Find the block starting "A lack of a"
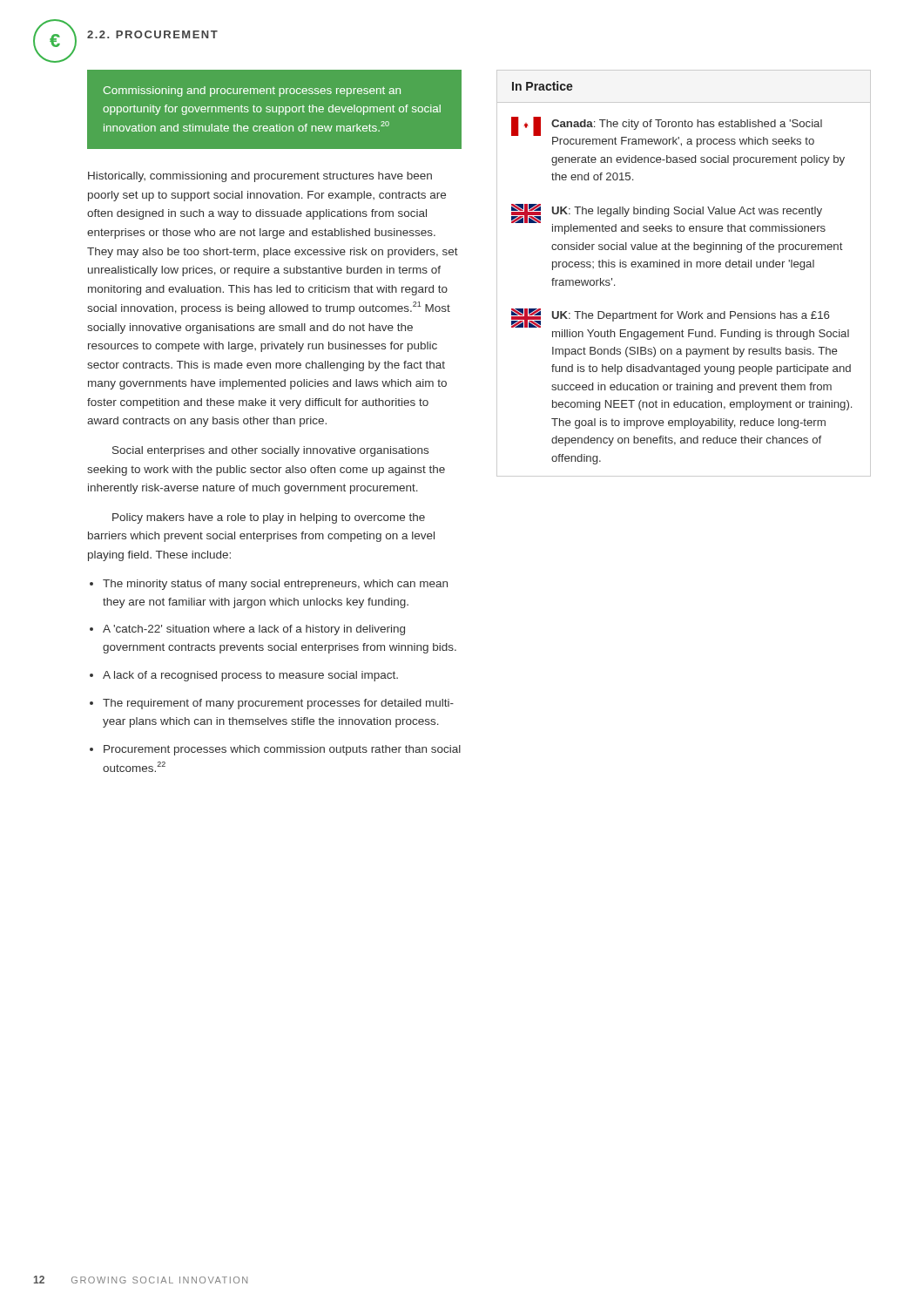The width and height of the screenshot is (924, 1307). click(x=251, y=675)
